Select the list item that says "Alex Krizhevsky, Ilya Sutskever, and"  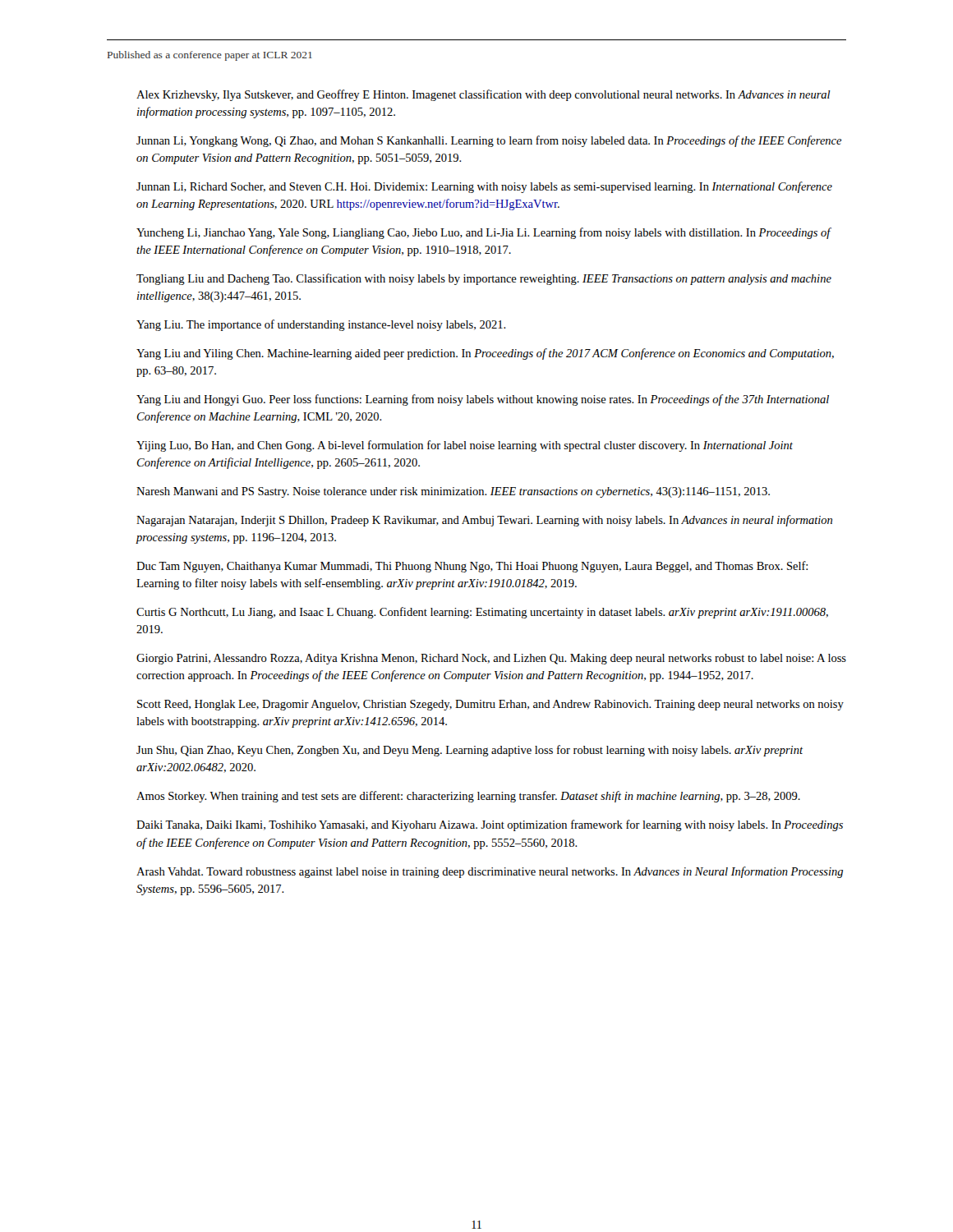(476, 103)
